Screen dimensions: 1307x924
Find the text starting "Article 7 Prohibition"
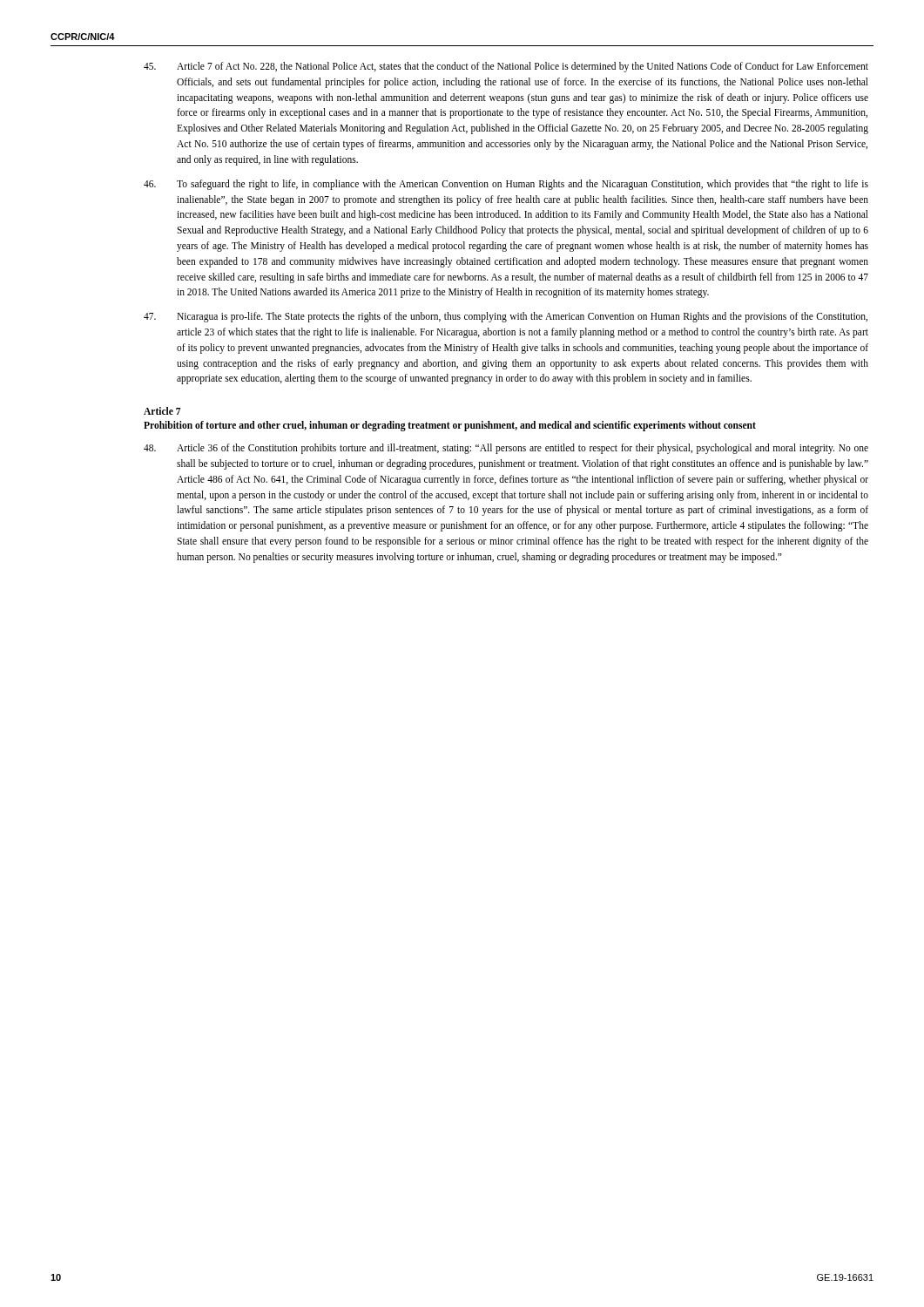pyautogui.click(x=507, y=420)
